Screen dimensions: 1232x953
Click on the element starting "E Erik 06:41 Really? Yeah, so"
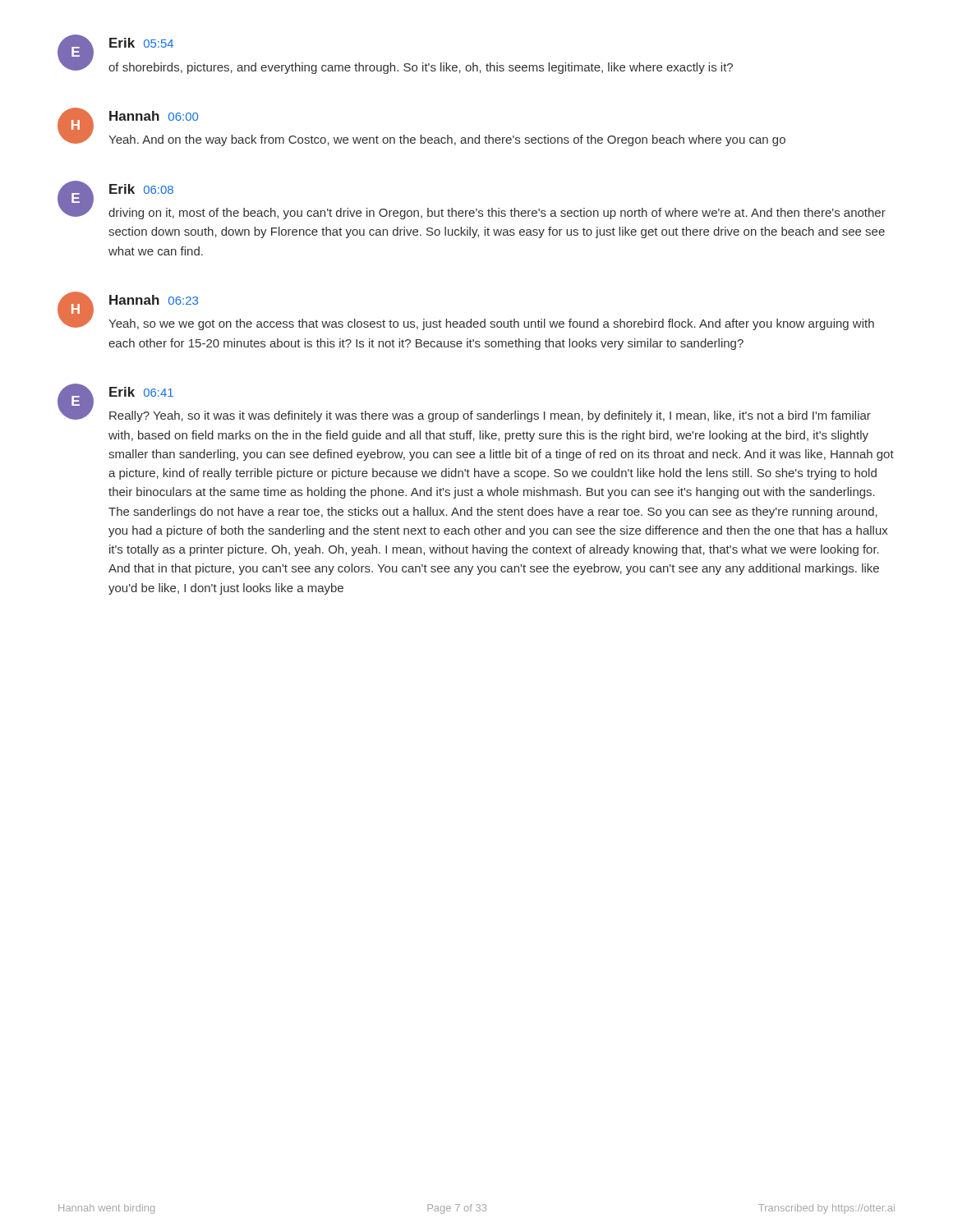476,489
